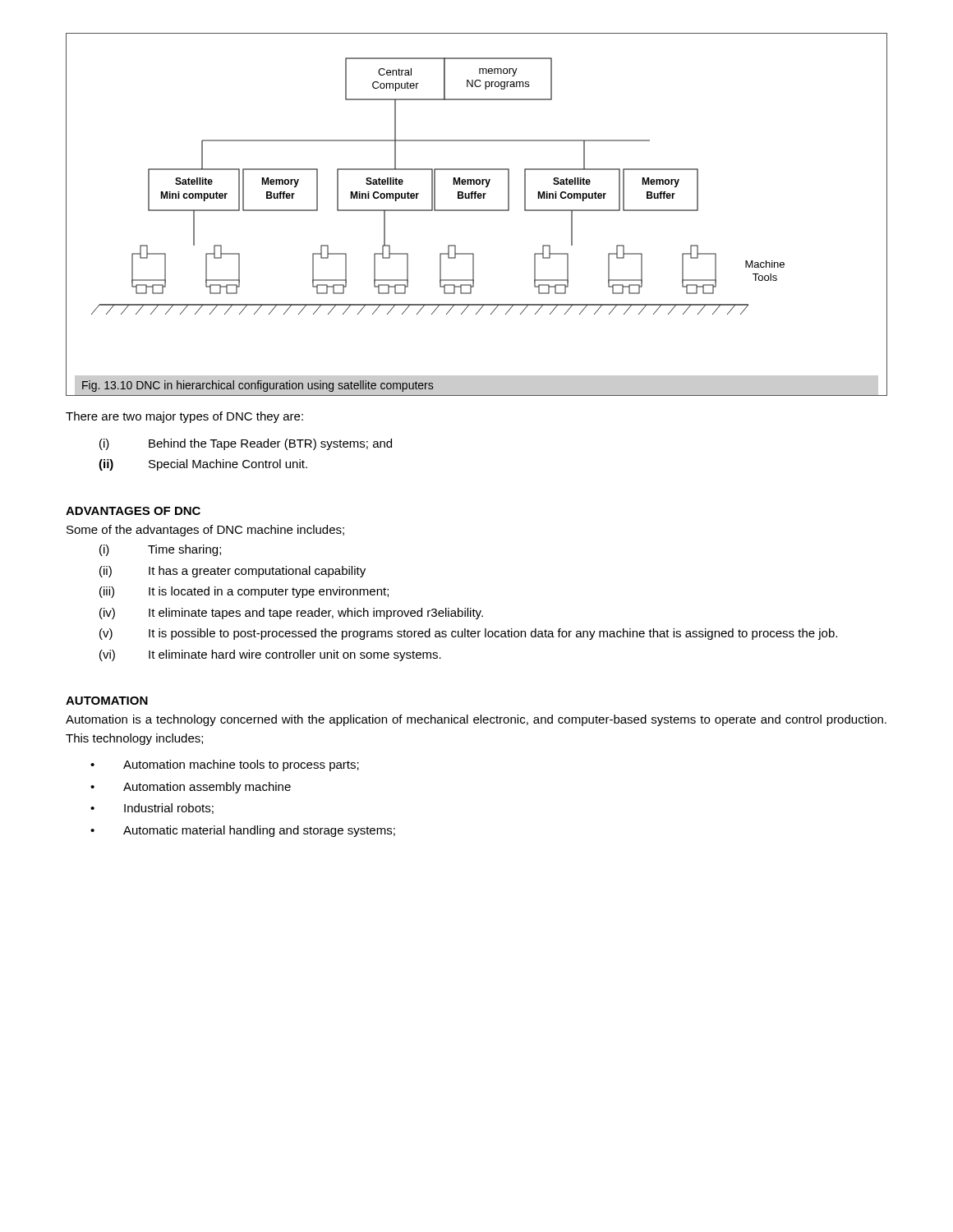Locate the block of text that opens with "(iv) It eliminate tapes and tape reader, which"
The height and width of the screenshot is (1232, 953).
(275, 613)
